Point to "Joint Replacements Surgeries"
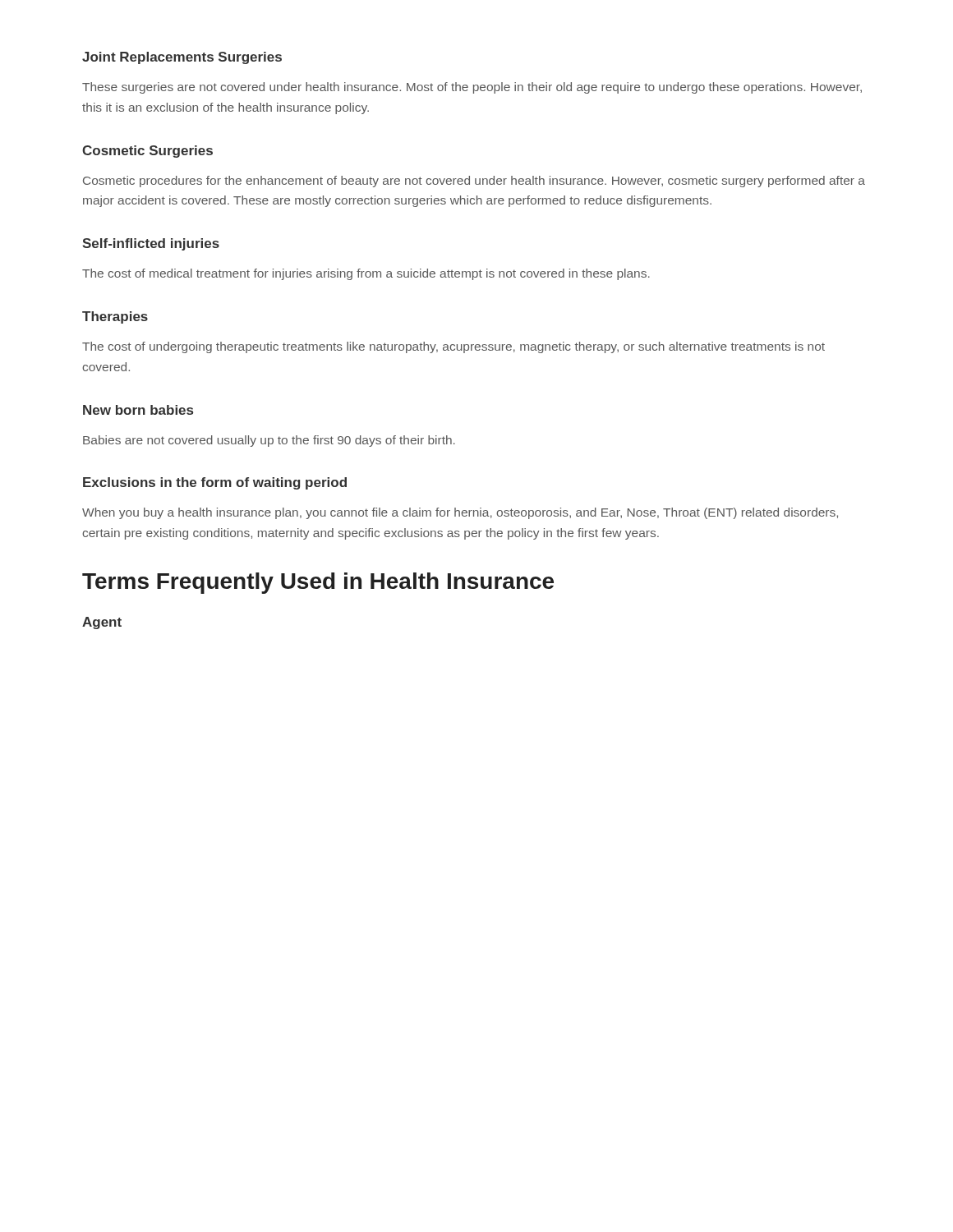 pyautogui.click(x=182, y=57)
